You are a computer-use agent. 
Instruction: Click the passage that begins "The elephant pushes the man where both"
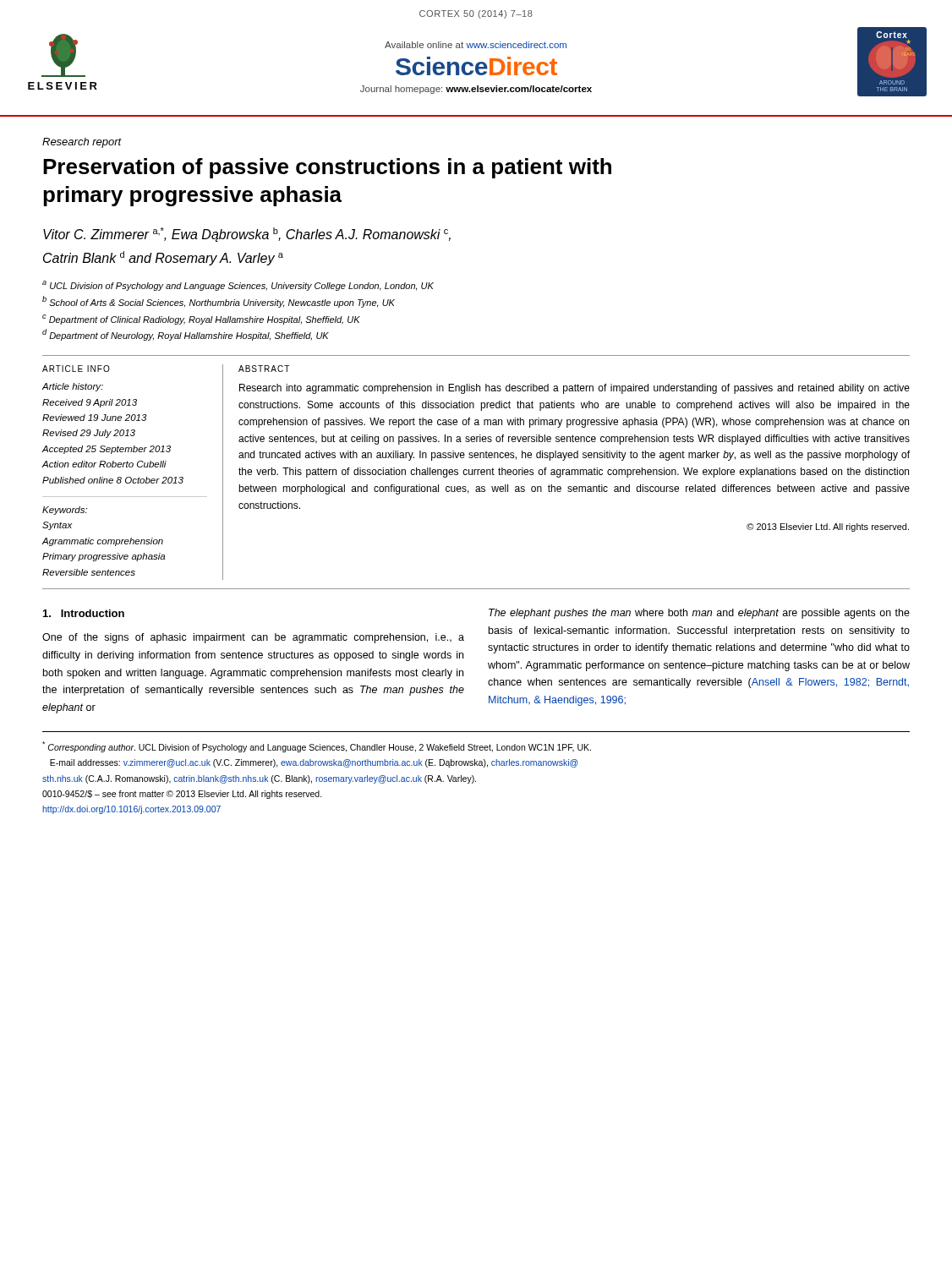[699, 656]
